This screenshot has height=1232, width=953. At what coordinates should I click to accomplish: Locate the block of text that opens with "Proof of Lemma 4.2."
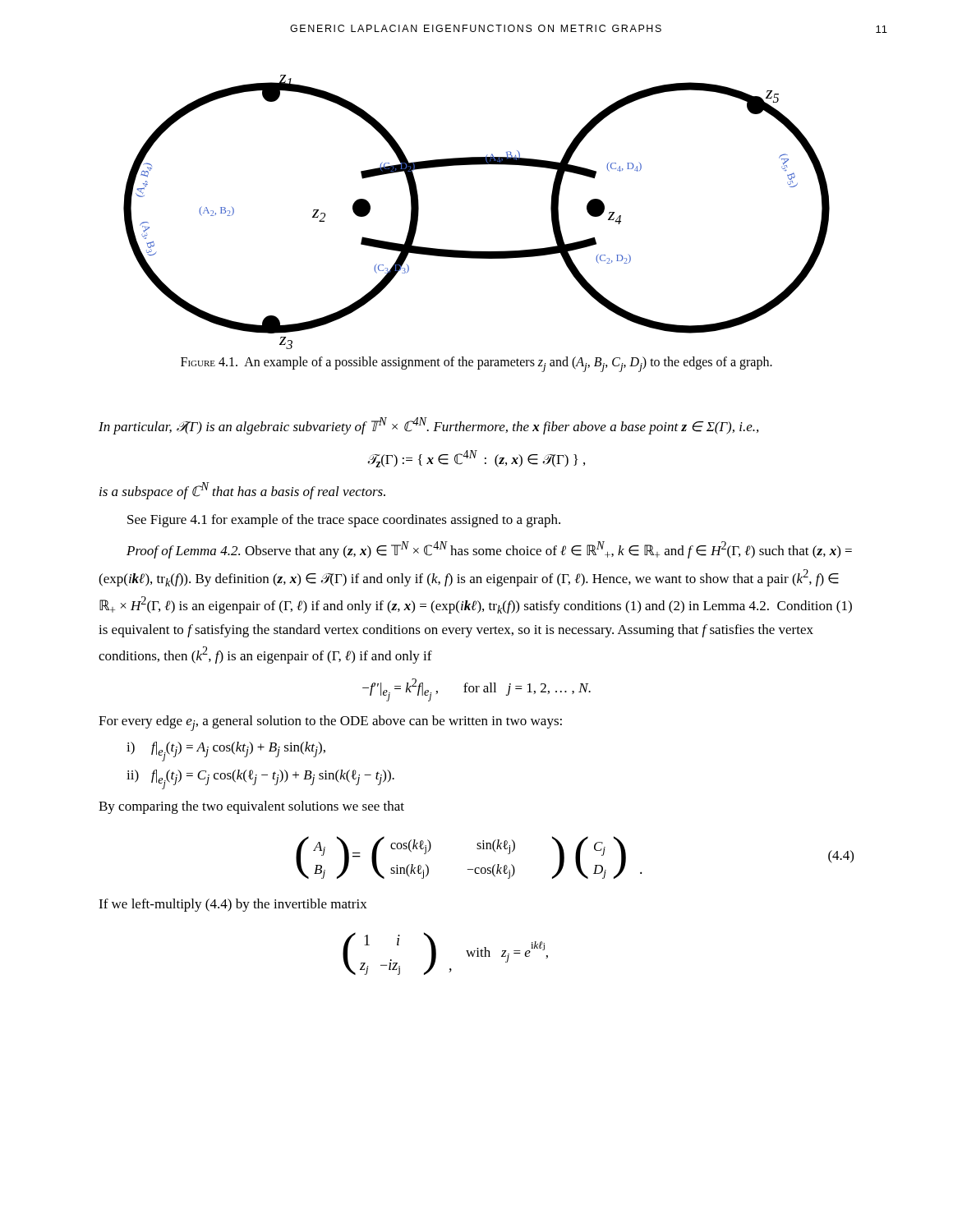[475, 601]
